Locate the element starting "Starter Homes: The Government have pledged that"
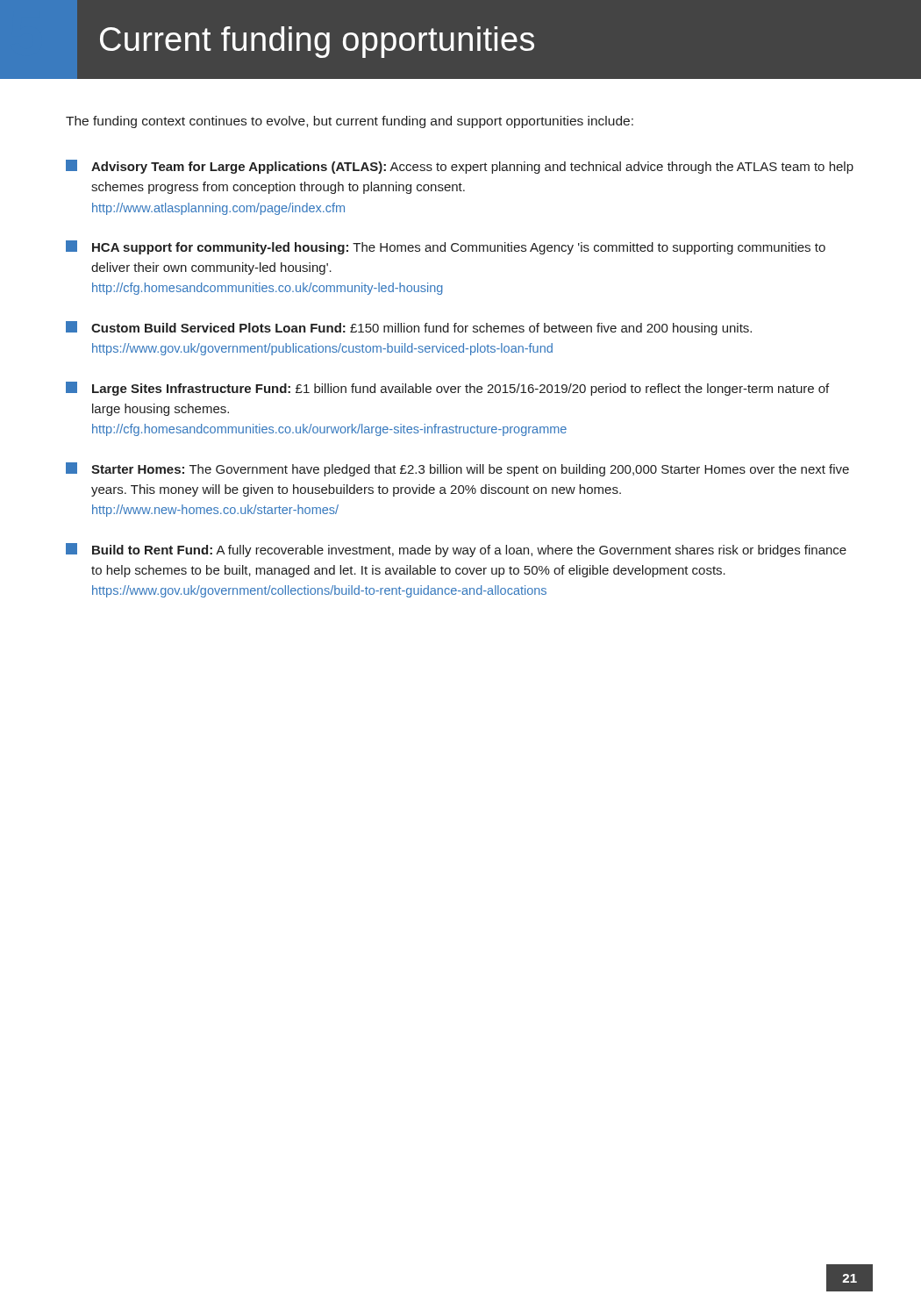The image size is (921, 1316). 460,489
